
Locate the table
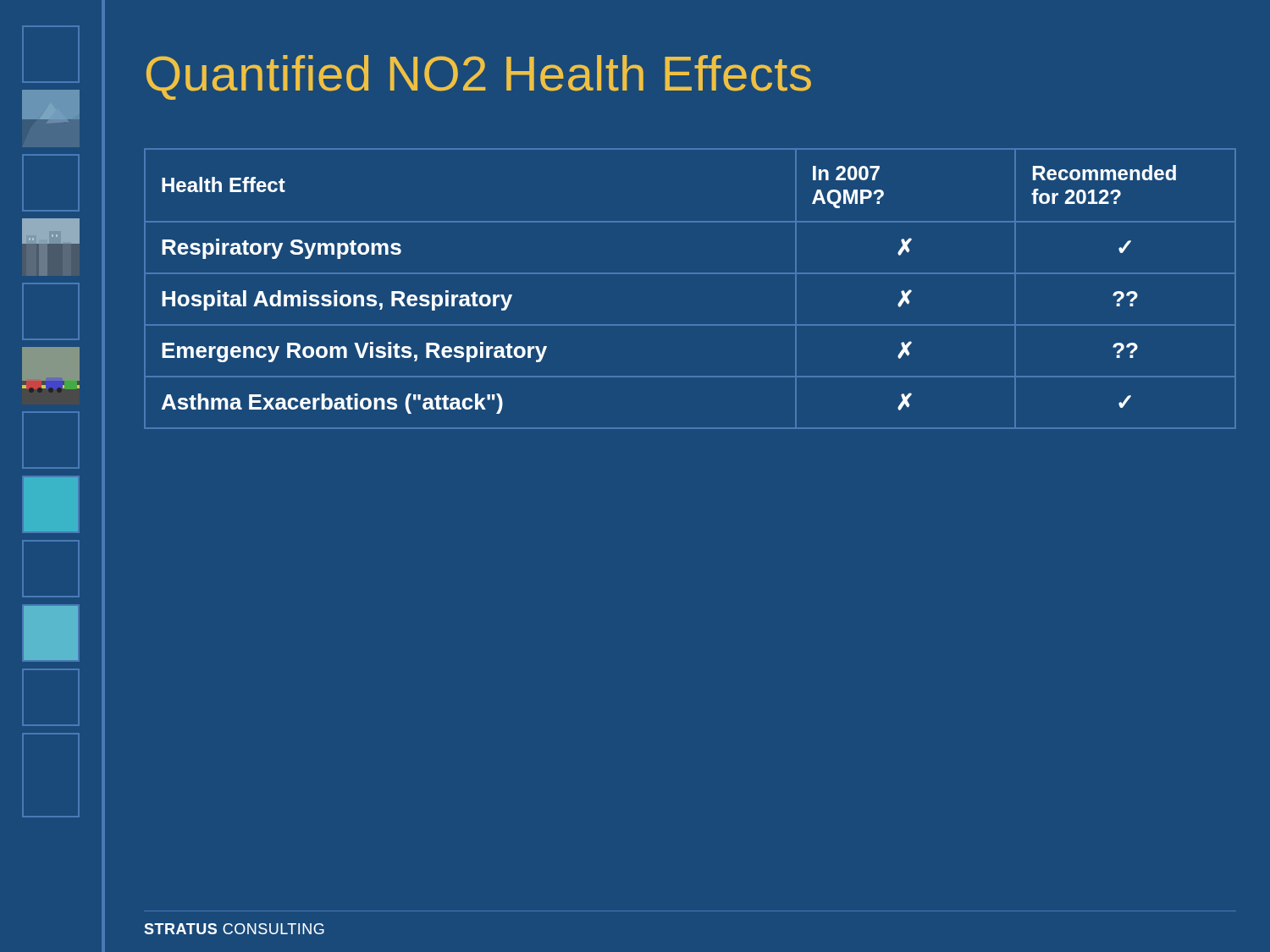tap(690, 289)
